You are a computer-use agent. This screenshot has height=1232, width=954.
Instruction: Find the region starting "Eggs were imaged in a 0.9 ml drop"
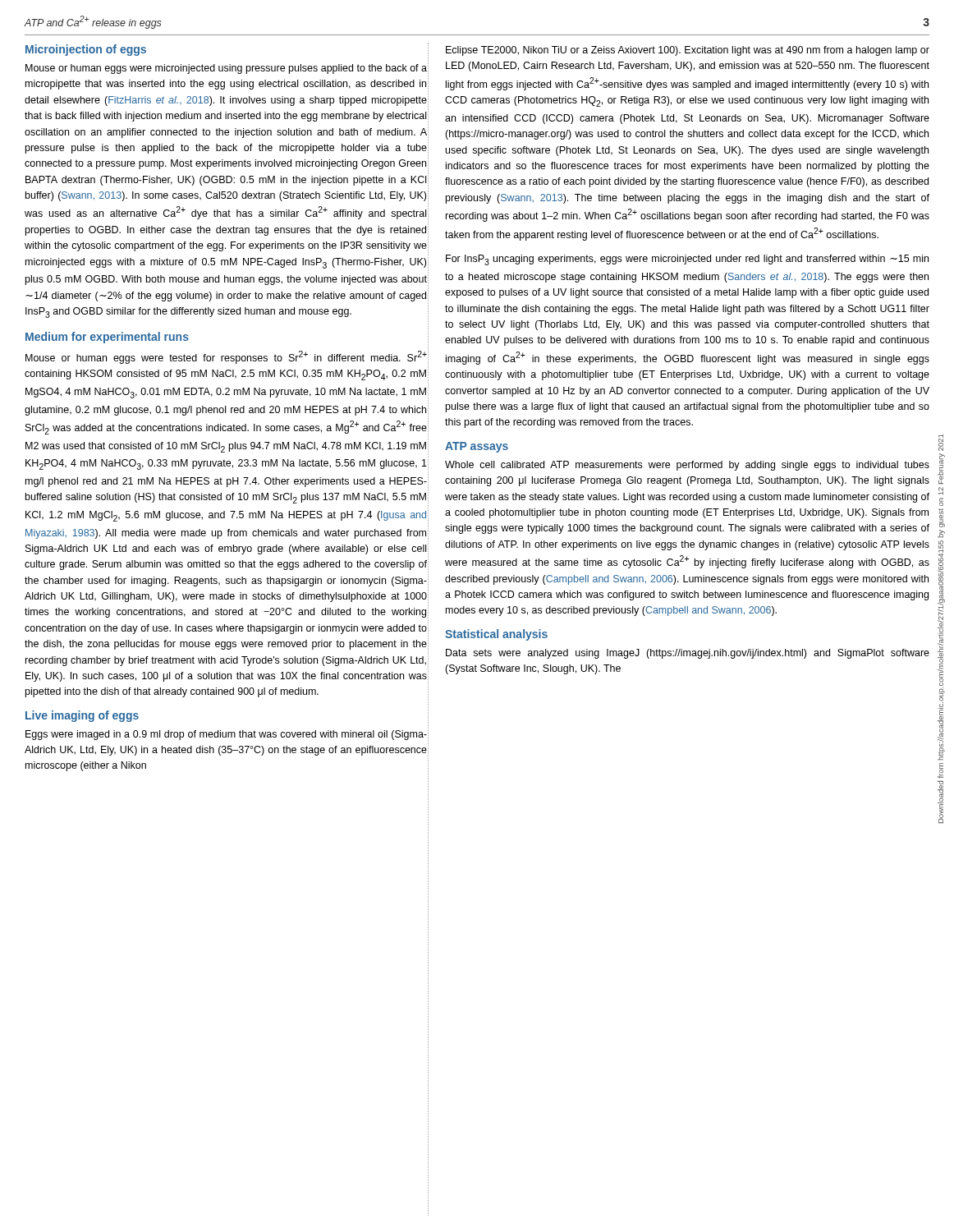point(226,750)
